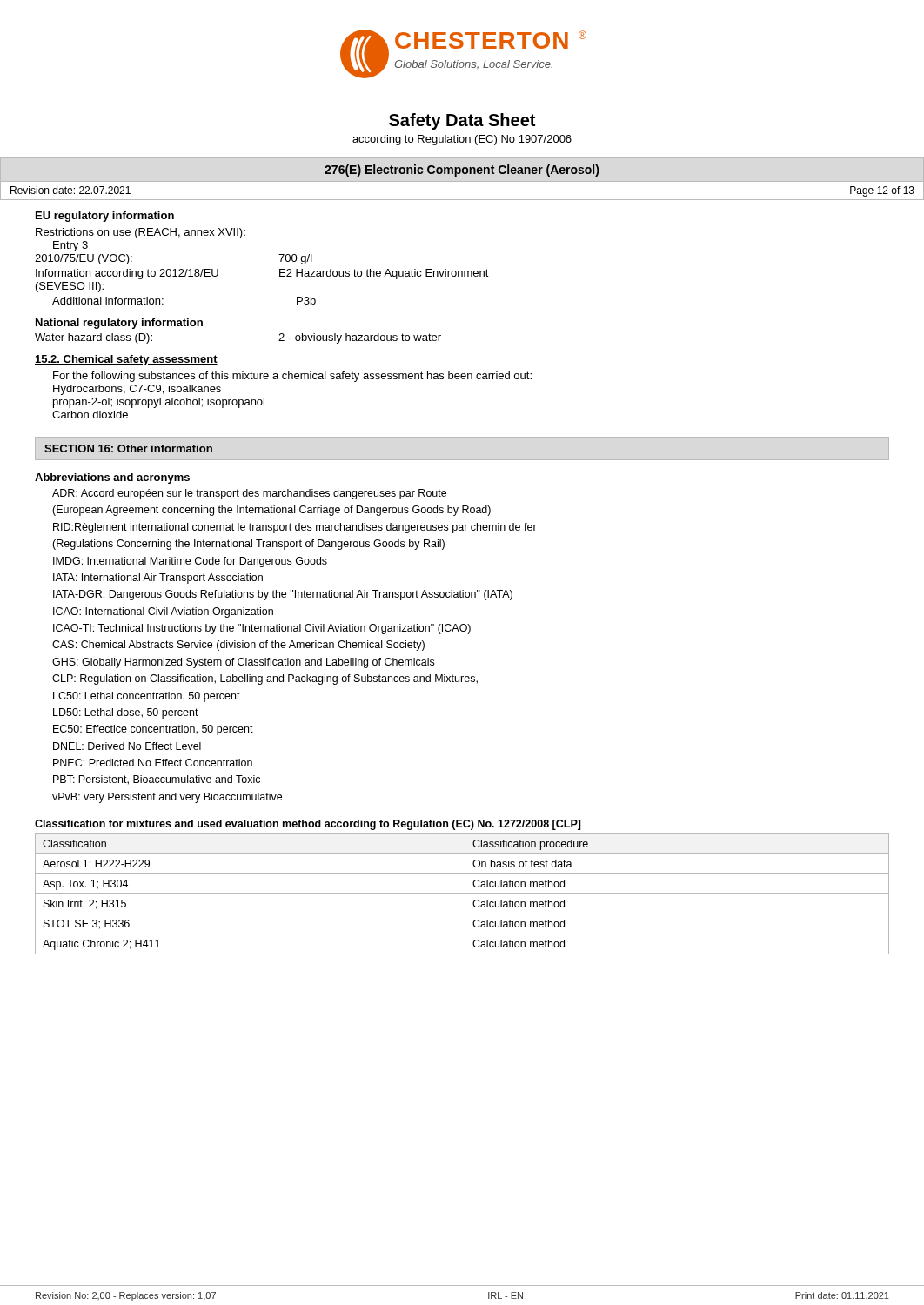Screen dimensions: 1305x924
Task: Find "Revision date: 22.07.2021" on this page
Action: (70, 191)
